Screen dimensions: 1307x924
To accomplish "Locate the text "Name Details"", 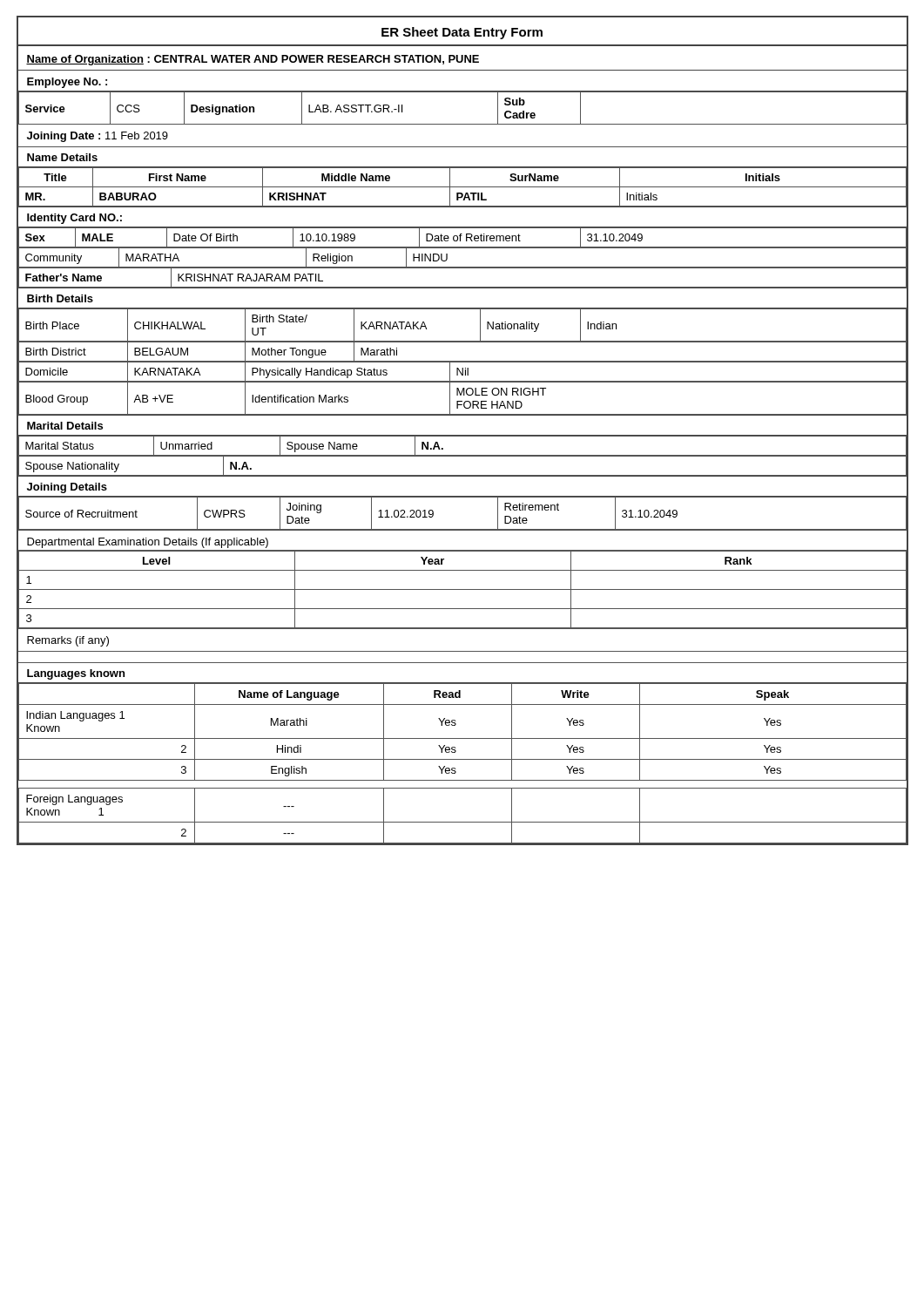I will coord(62,157).
